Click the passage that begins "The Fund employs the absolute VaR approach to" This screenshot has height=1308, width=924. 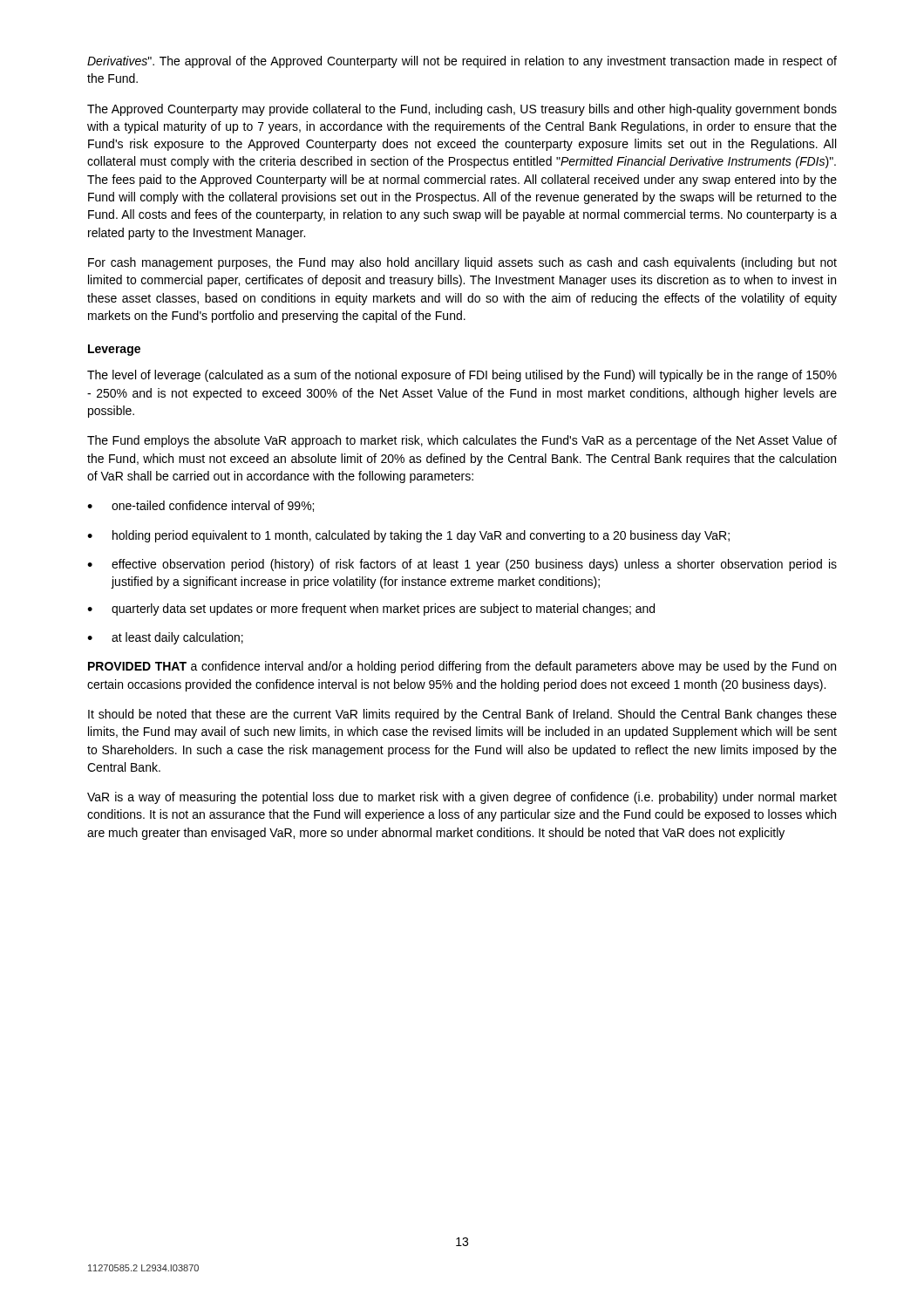[x=462, y=458]
